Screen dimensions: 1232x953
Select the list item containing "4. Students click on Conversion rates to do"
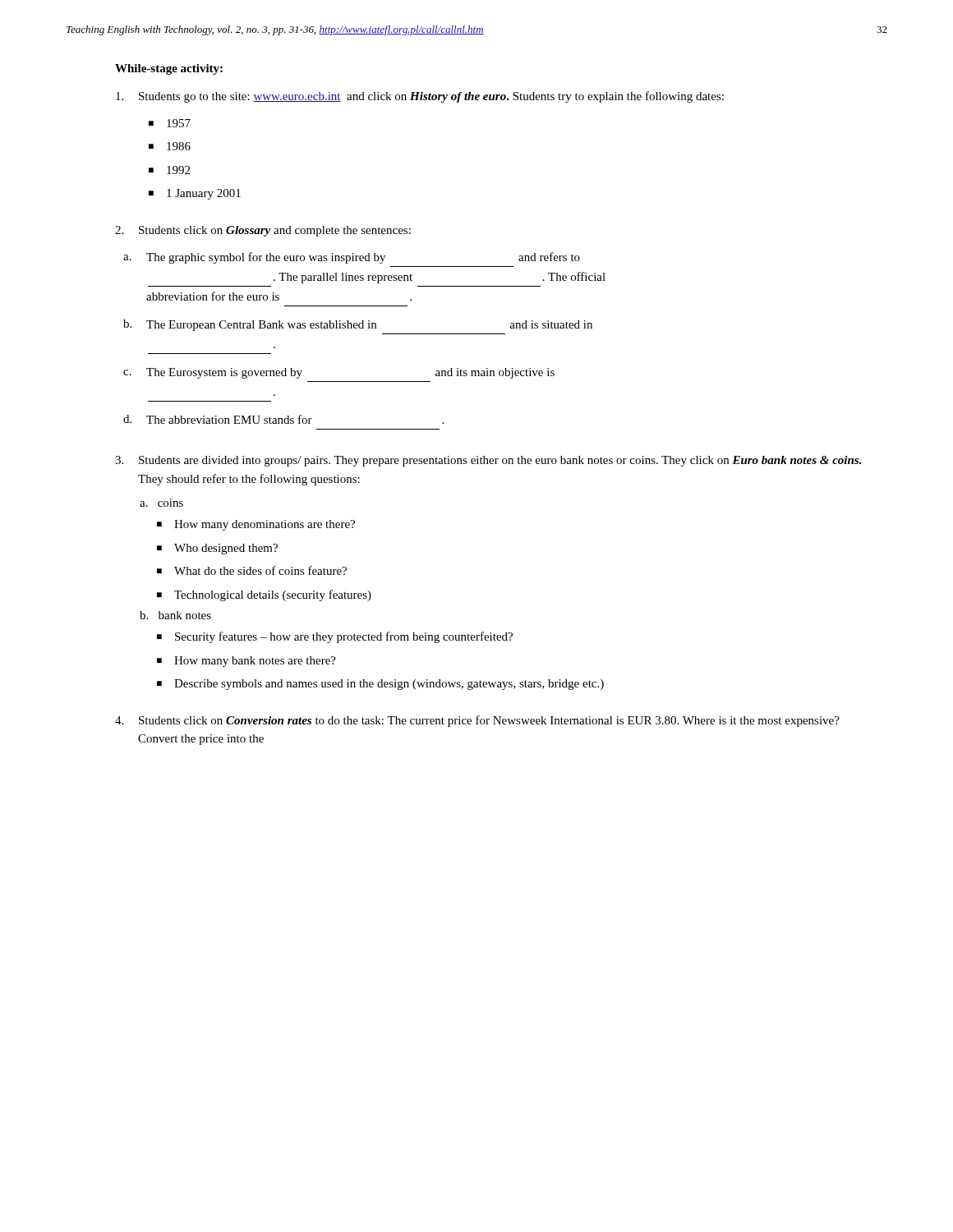click(493, 729)
